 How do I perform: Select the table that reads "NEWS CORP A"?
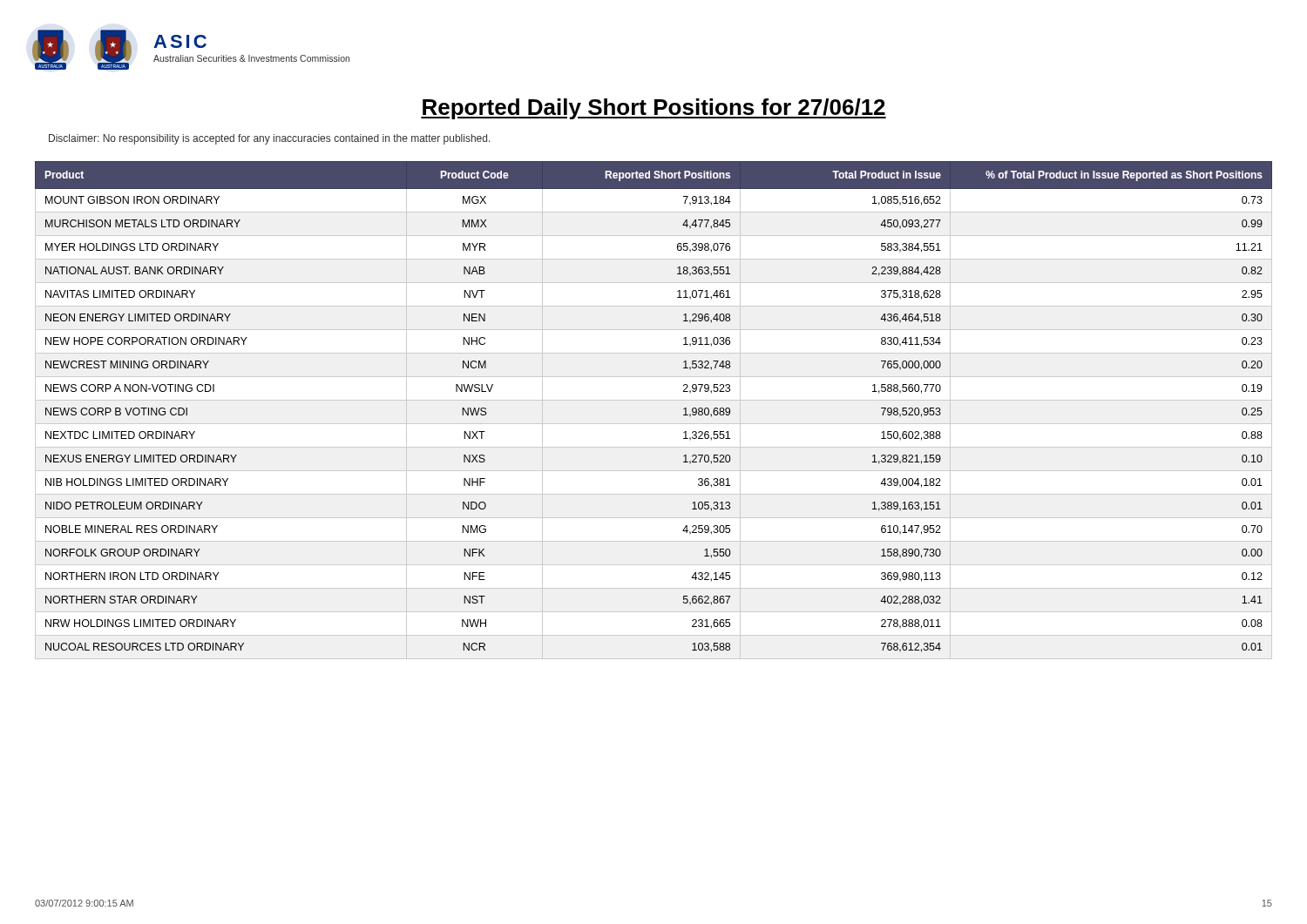654,410
